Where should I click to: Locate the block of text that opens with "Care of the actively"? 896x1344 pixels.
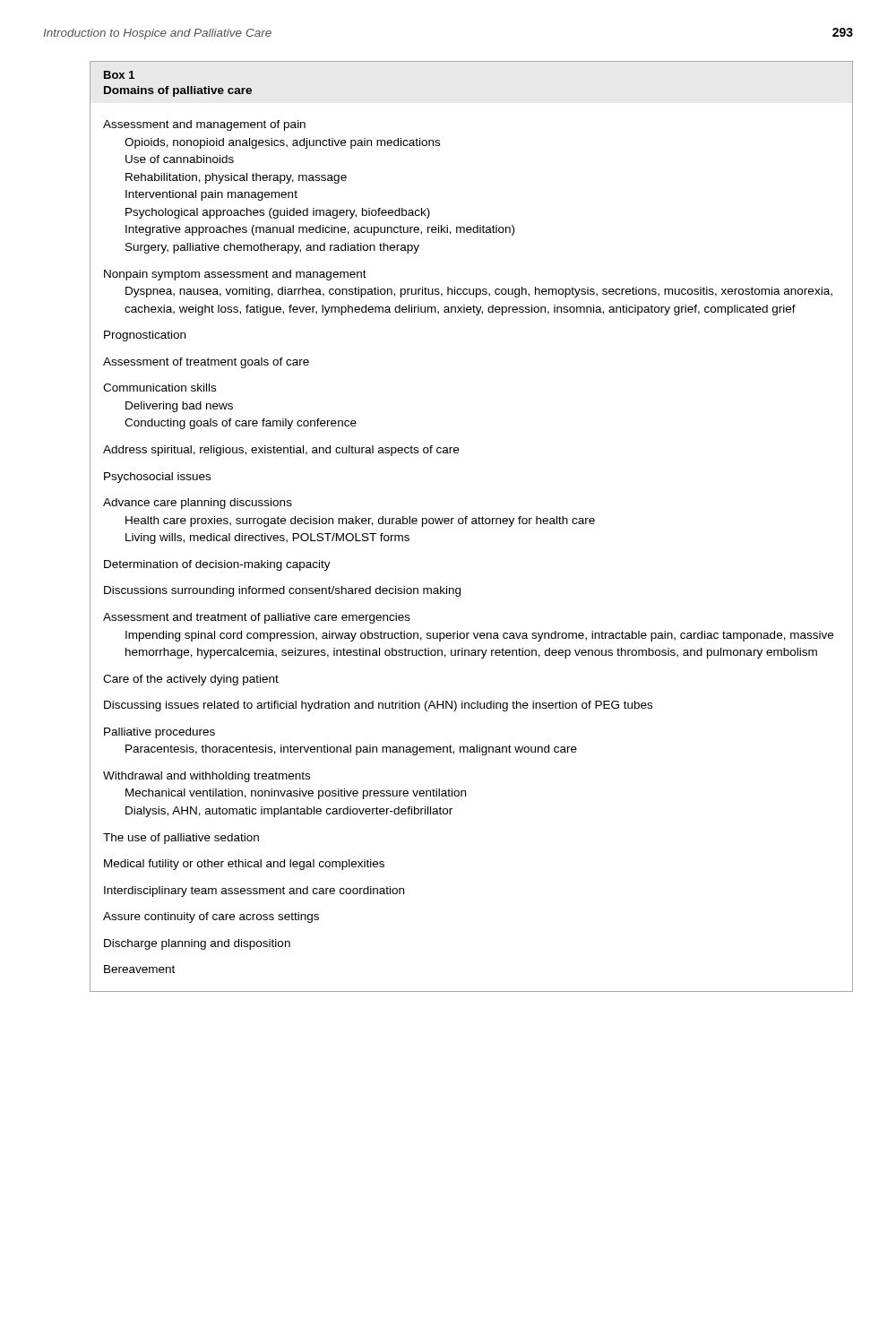[191, 680]
